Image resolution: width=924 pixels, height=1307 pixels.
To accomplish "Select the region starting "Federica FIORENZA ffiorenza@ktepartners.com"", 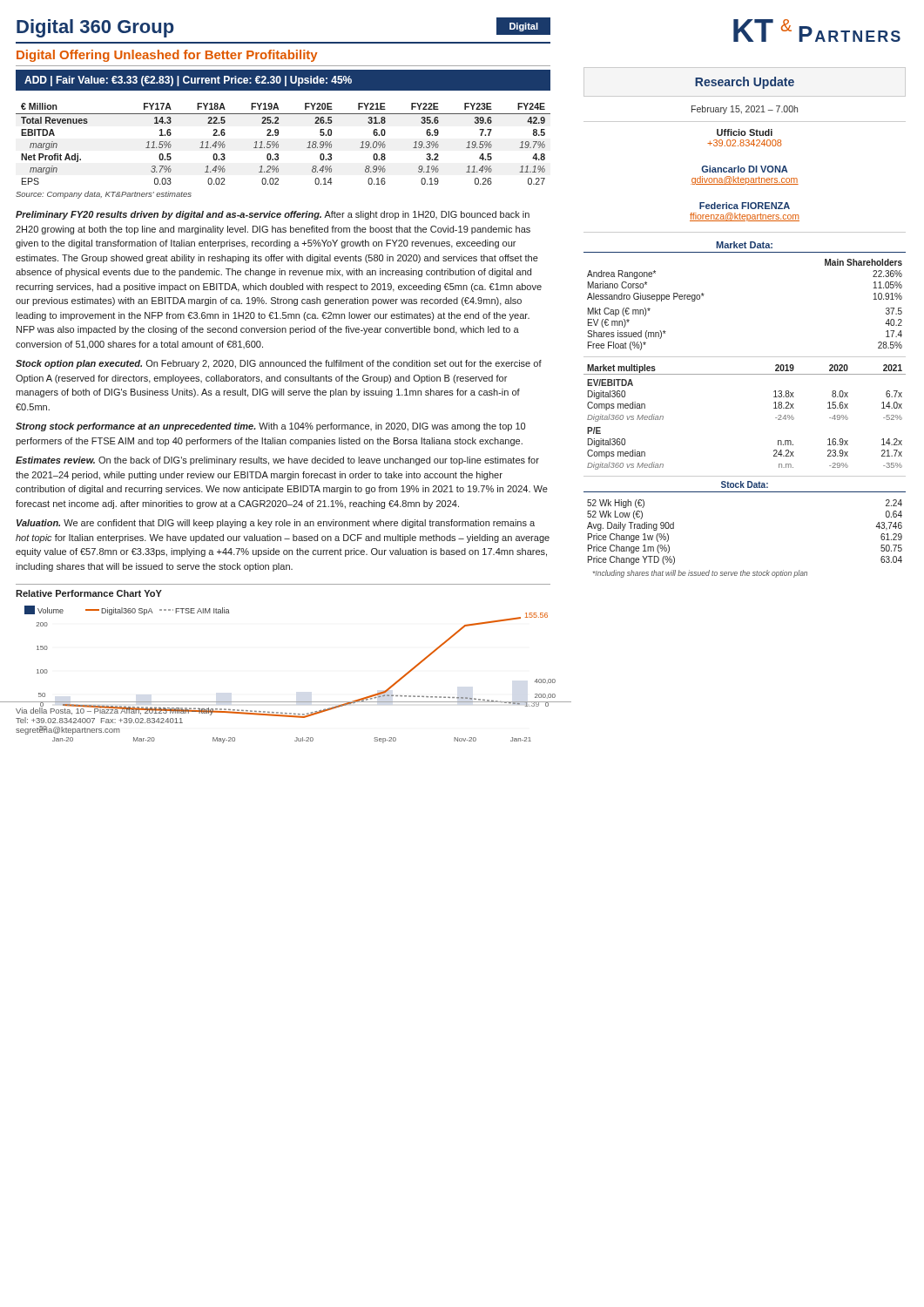I will 745,211.
